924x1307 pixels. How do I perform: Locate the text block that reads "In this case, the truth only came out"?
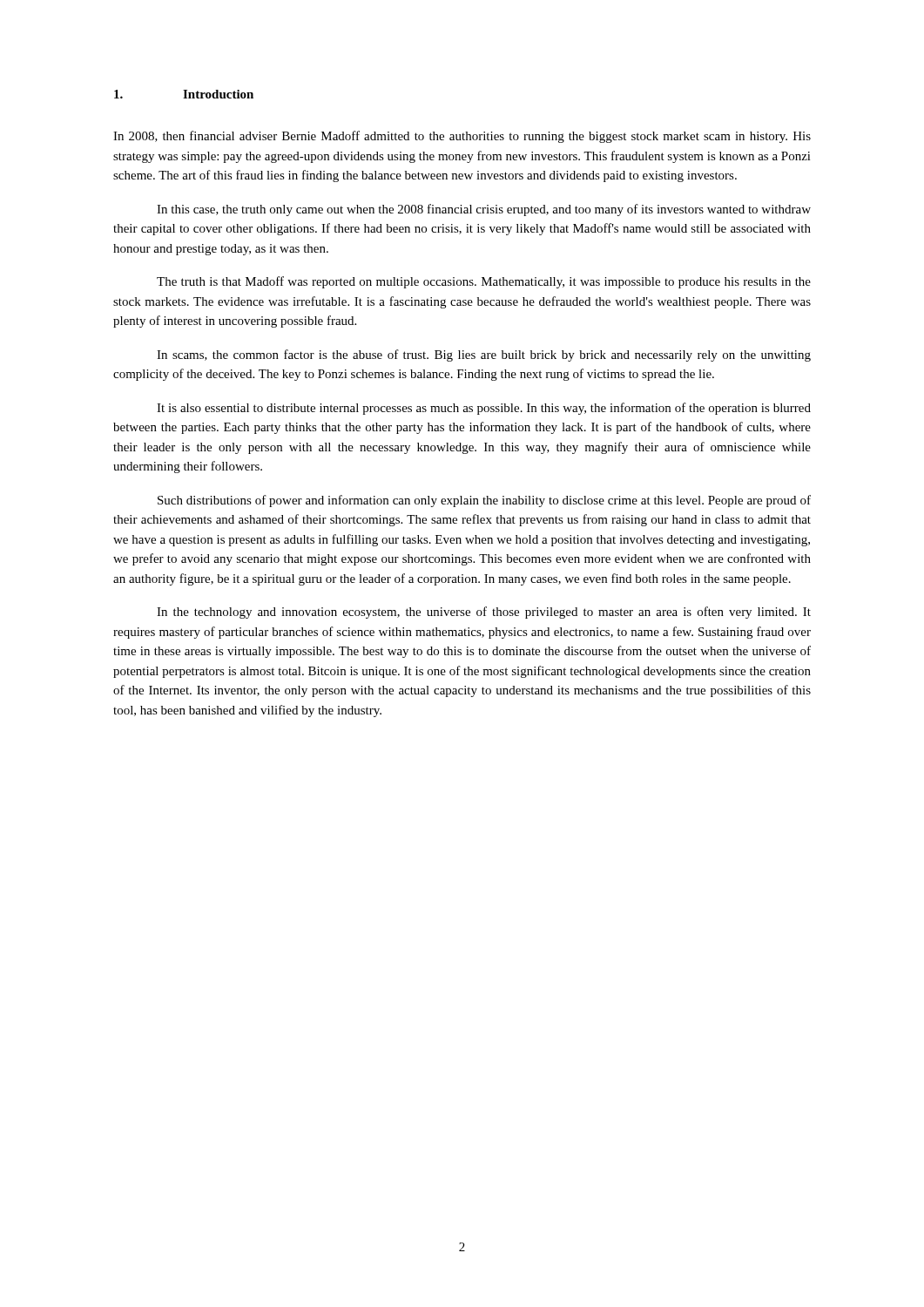pyautogui.click(x=462, y=228)
